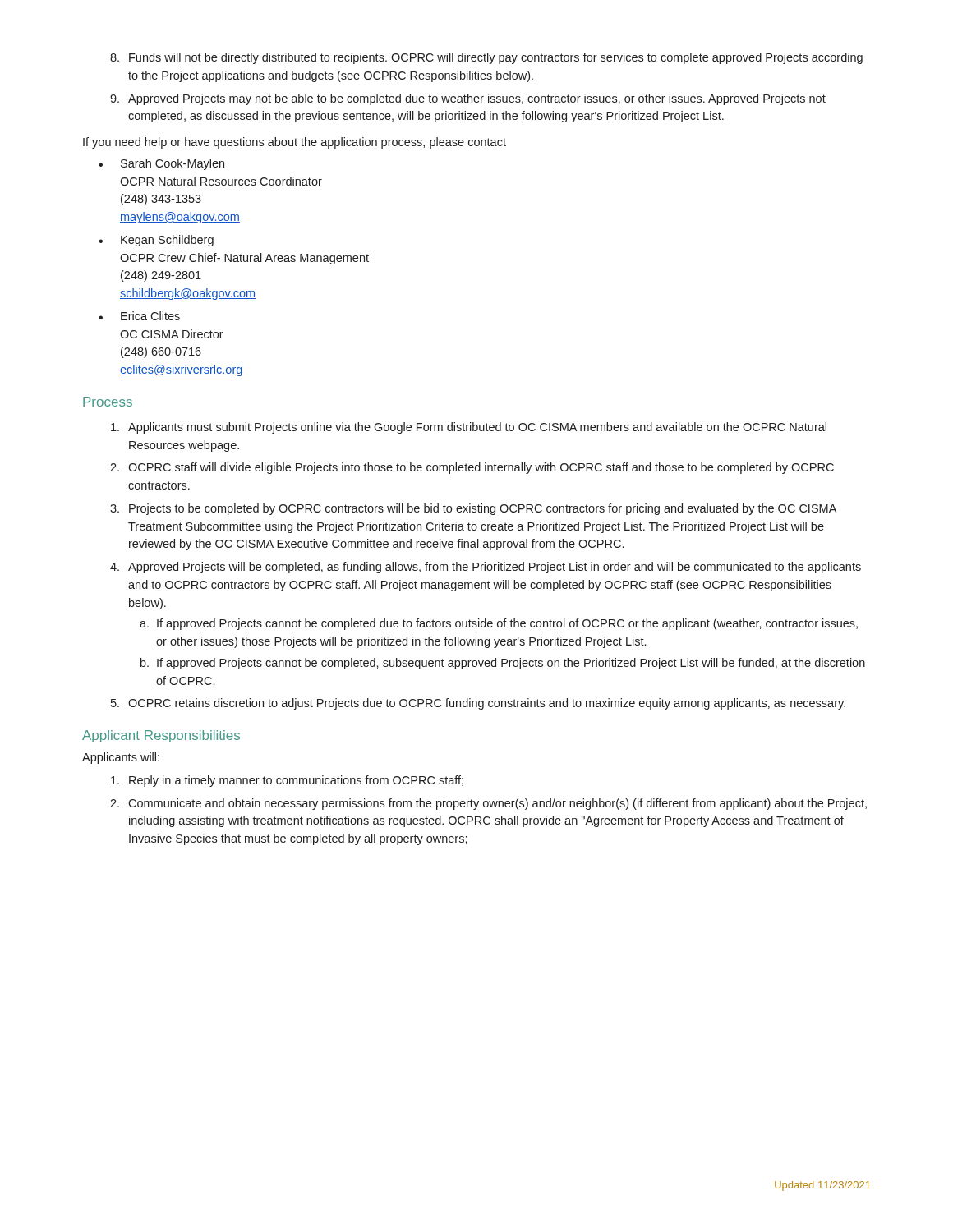Locate the block starting "• Kegan Schildberg OCPR Crew Chief- Natural Areas"
Image resolution: width=953 pixels, height=1232 pixels.
pos(156,241)
